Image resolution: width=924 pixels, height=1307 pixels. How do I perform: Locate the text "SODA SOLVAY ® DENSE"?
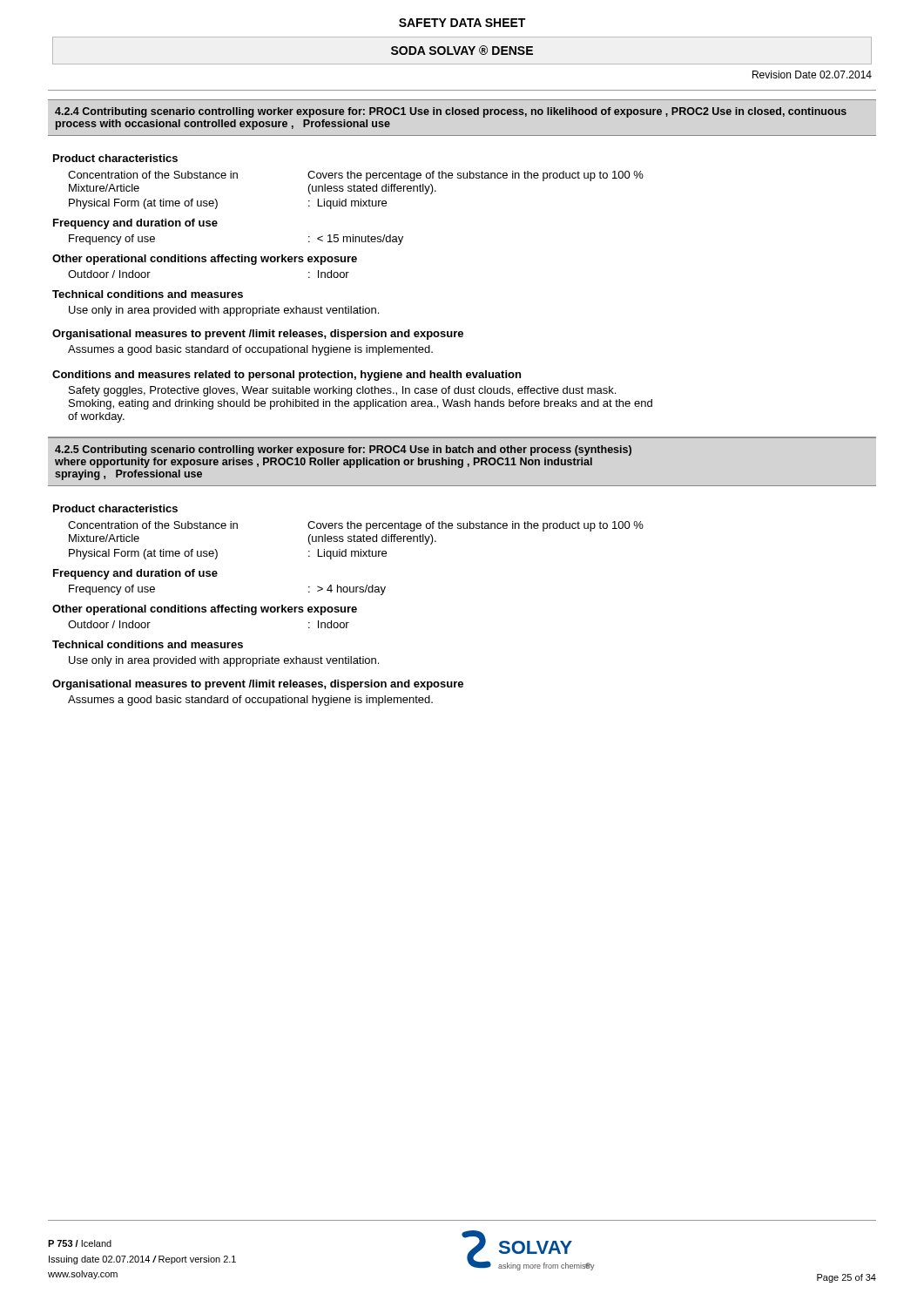tap(462, 51)
